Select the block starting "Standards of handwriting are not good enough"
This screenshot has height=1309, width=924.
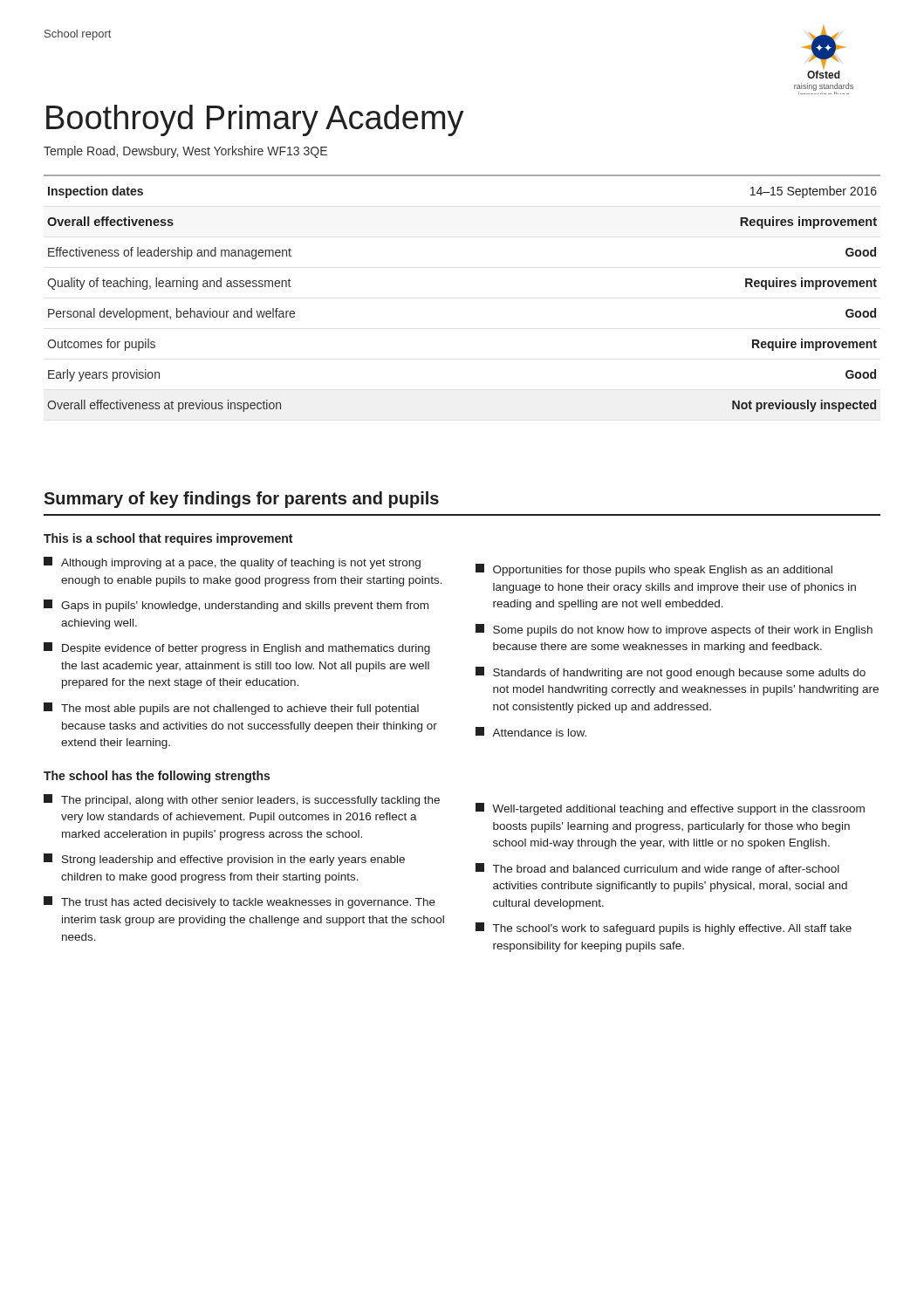pyautogui.click(x=678, y=690)
